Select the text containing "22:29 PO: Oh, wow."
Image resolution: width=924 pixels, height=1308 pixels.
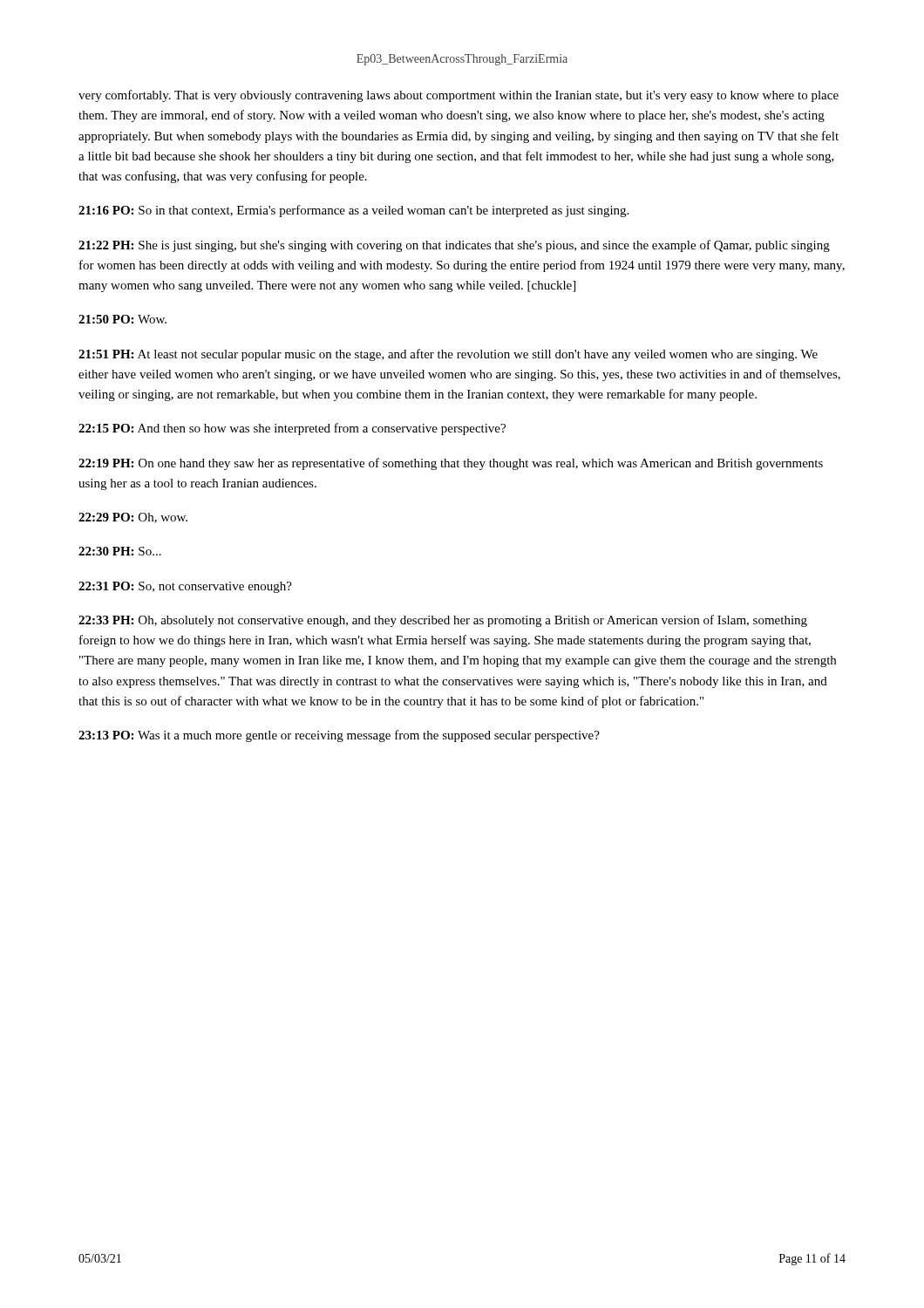(x=133, y=517)
